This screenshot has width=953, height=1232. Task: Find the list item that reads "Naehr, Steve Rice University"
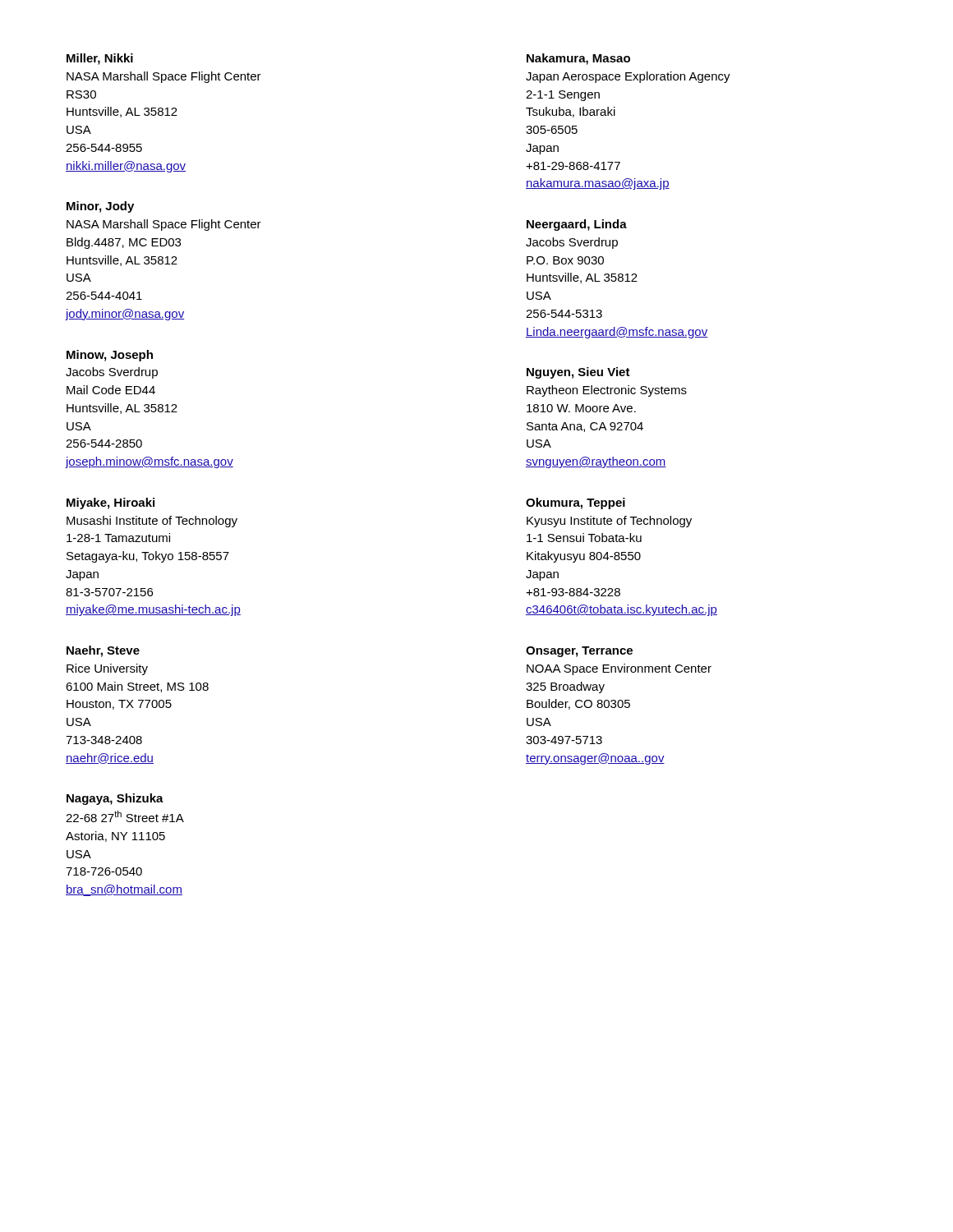tap(103, 651)
